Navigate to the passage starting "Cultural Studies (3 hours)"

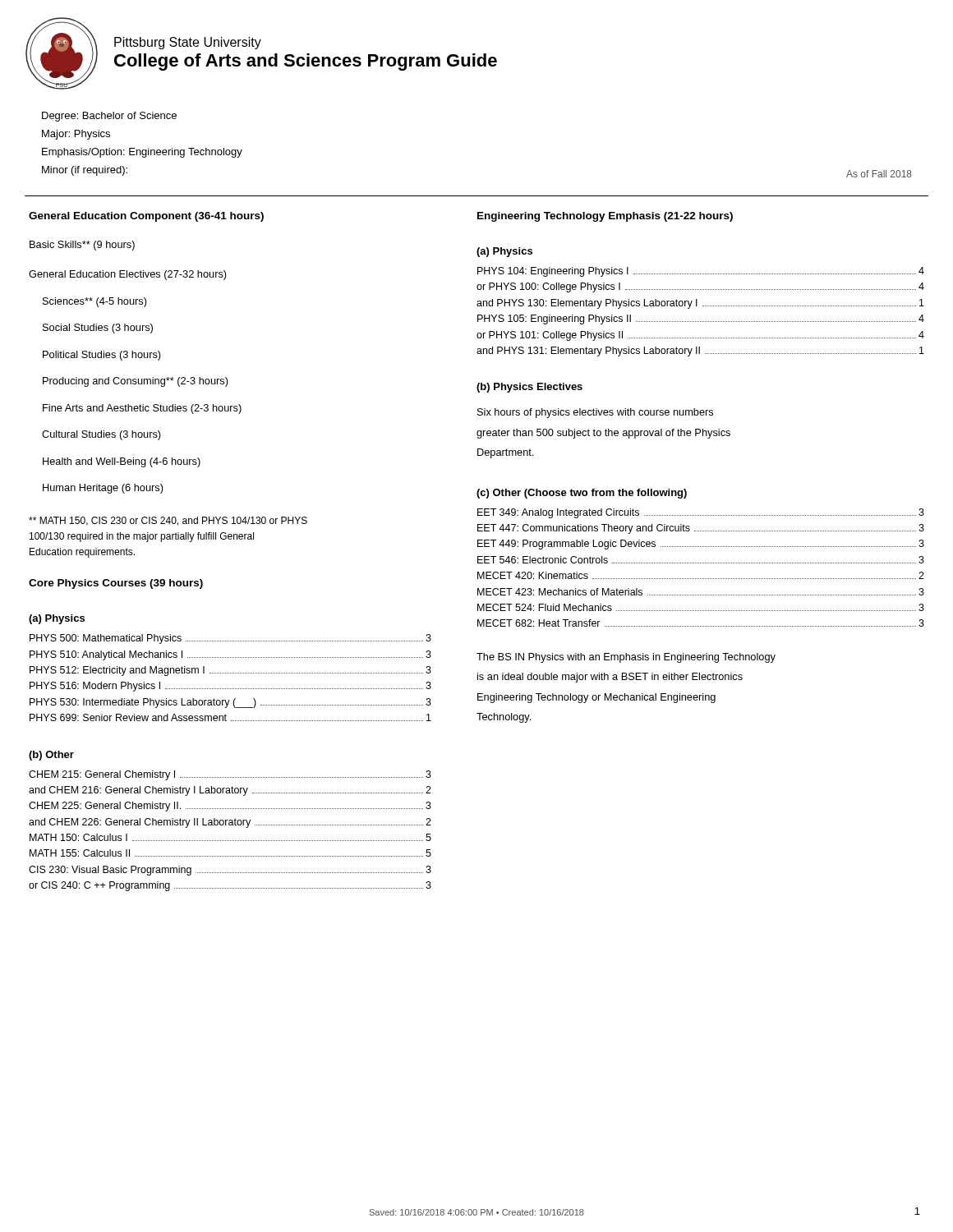[102, 434]
